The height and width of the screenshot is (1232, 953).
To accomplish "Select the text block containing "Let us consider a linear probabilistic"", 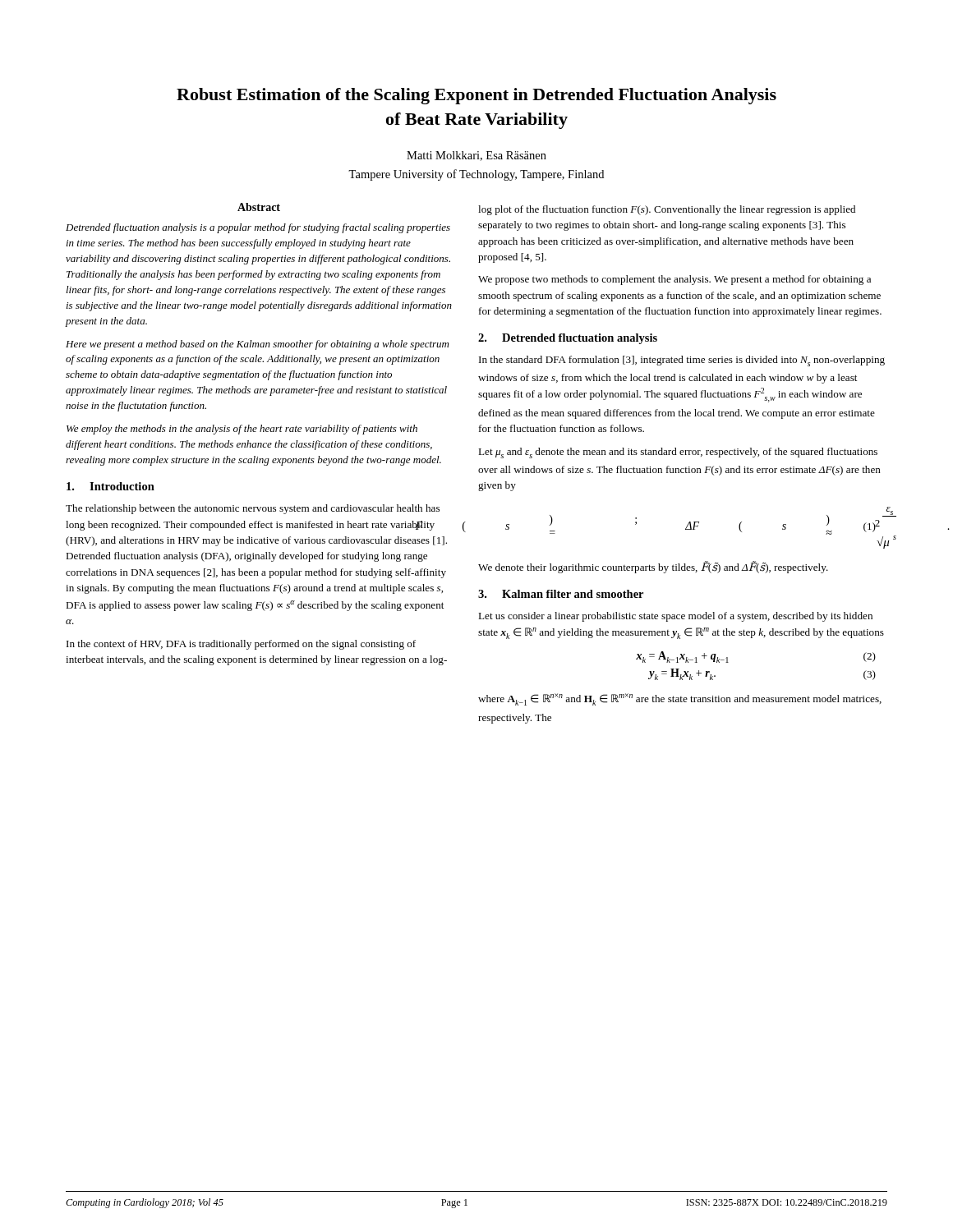I will (x=681, y=625).
